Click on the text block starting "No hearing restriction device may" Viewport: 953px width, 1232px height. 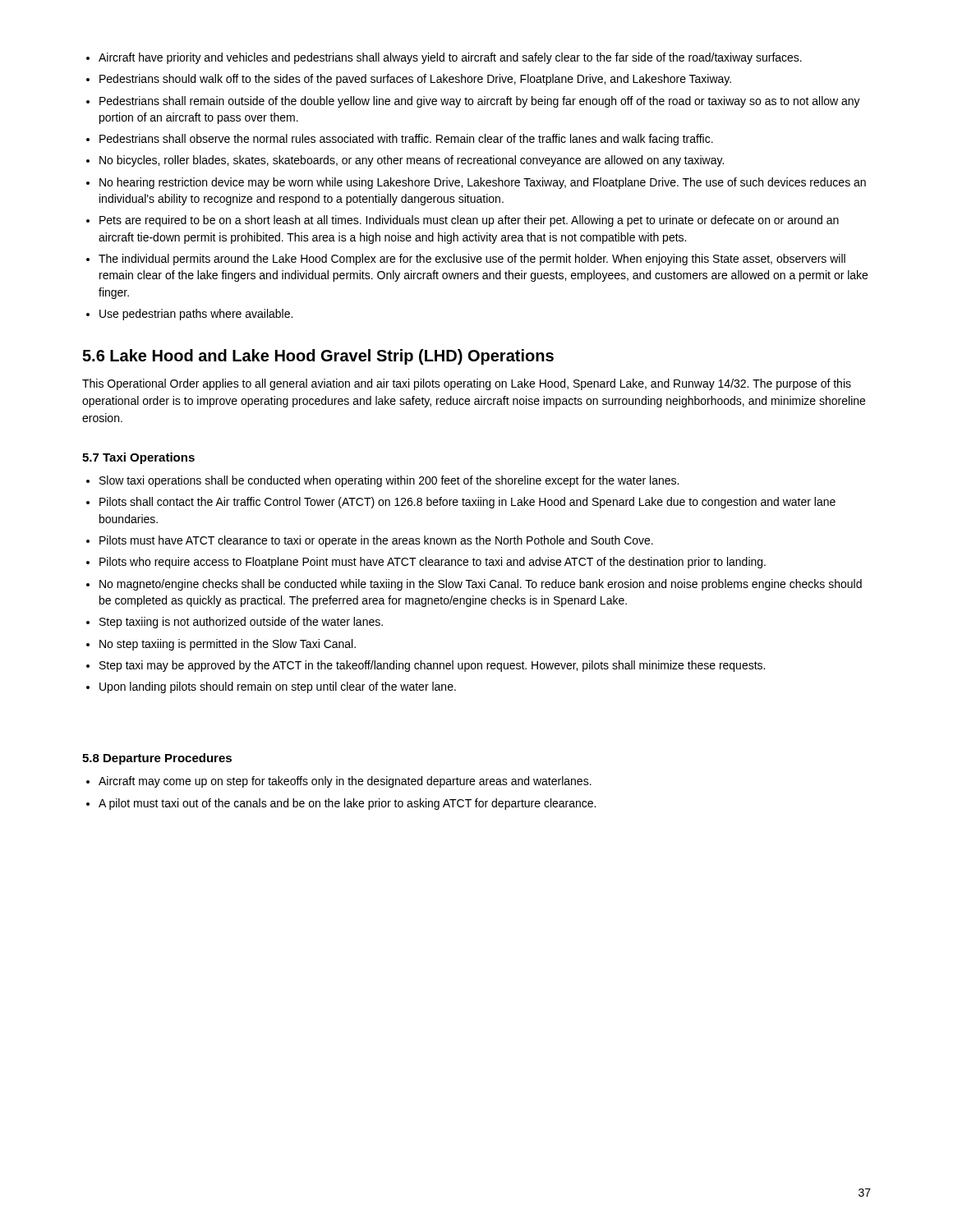click(x=485, y=191)
